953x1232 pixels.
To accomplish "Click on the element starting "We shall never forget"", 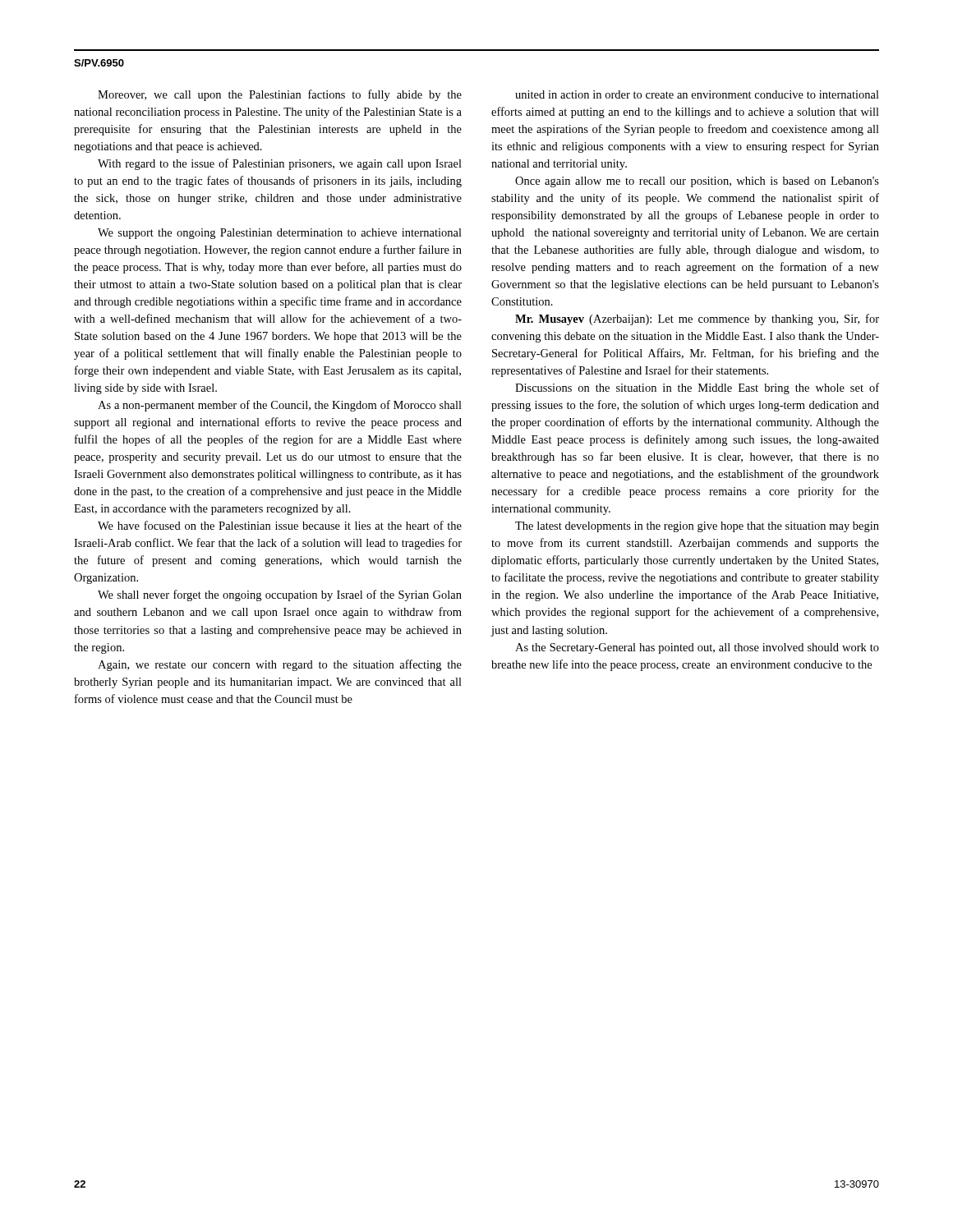I will coord(268,621).
